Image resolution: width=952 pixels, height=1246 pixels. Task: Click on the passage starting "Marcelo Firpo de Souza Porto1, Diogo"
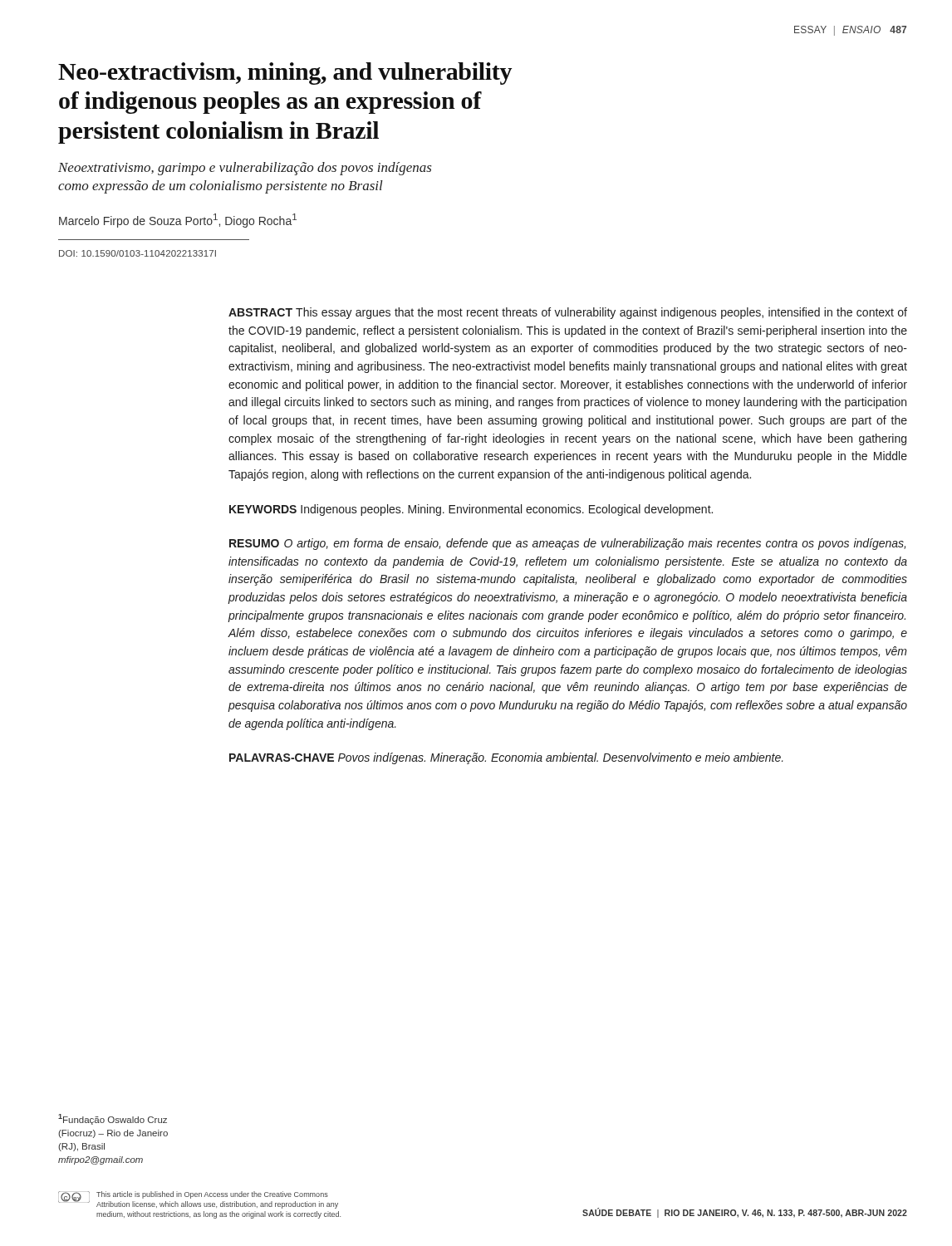[x=178, y=219]
